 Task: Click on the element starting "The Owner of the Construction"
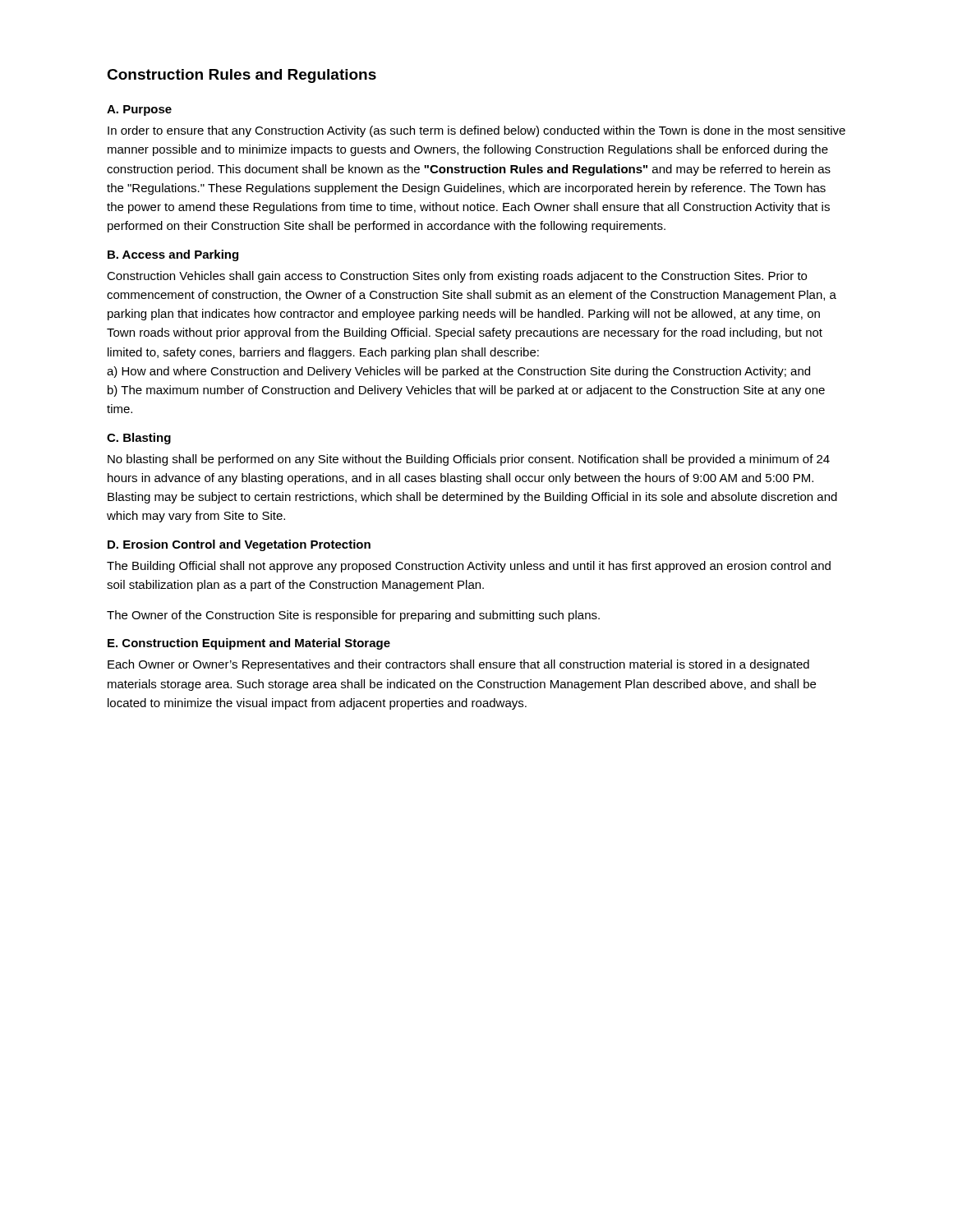[354, 615]
